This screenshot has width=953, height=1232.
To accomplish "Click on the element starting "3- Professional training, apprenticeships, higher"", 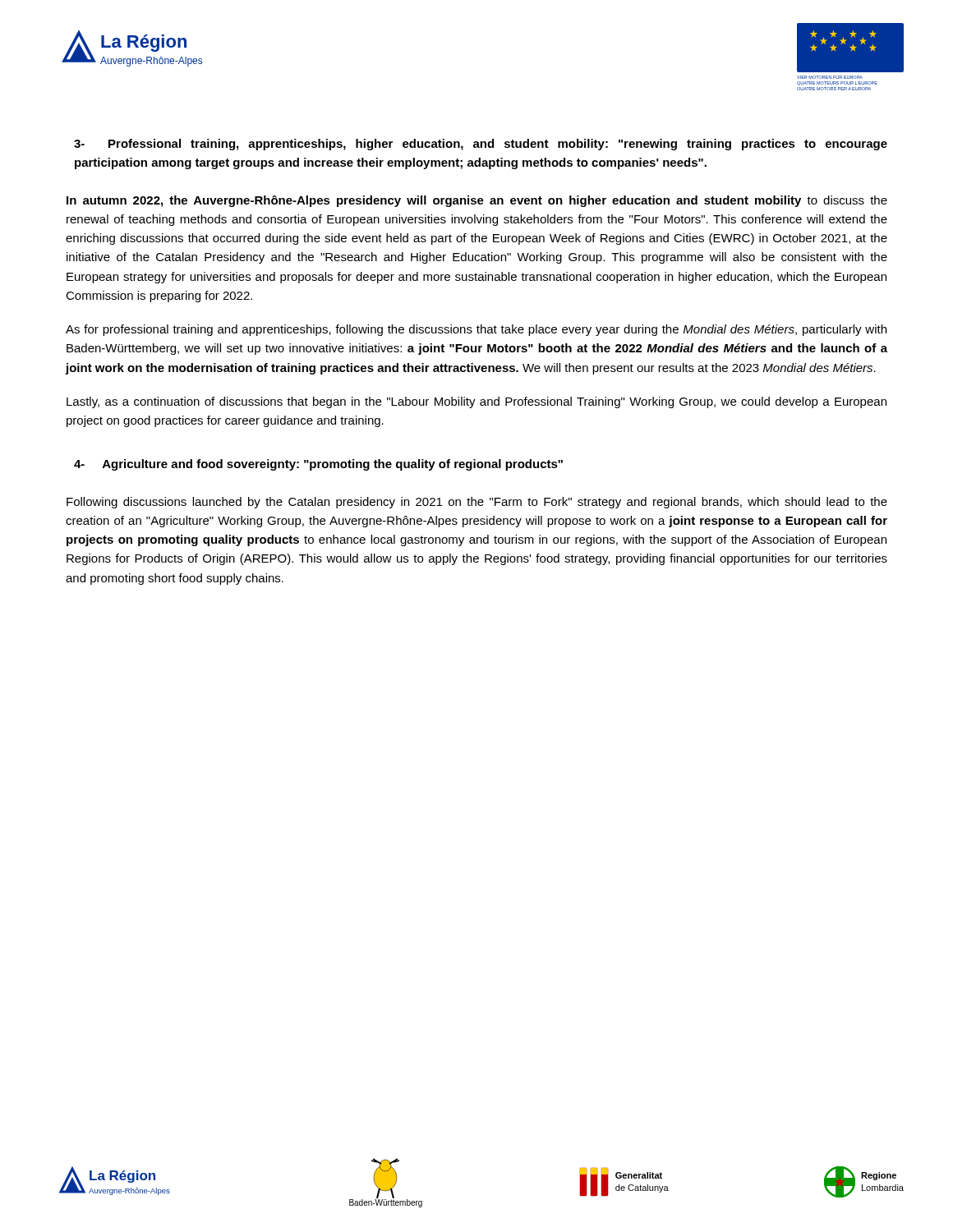I will 481,153.
